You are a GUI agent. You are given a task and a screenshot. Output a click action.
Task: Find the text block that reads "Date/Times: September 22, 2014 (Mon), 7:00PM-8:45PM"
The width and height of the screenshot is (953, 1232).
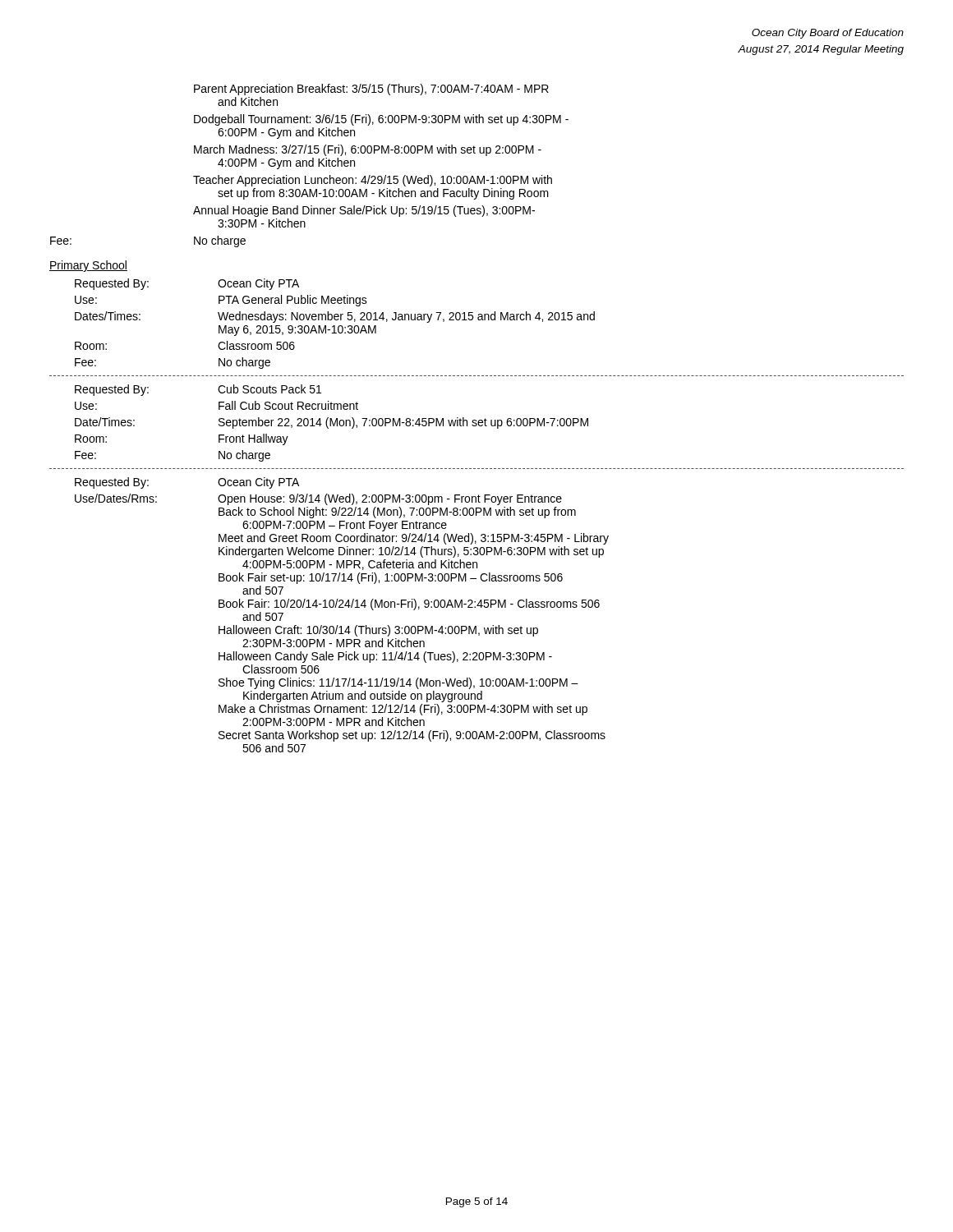coord(319,422)
